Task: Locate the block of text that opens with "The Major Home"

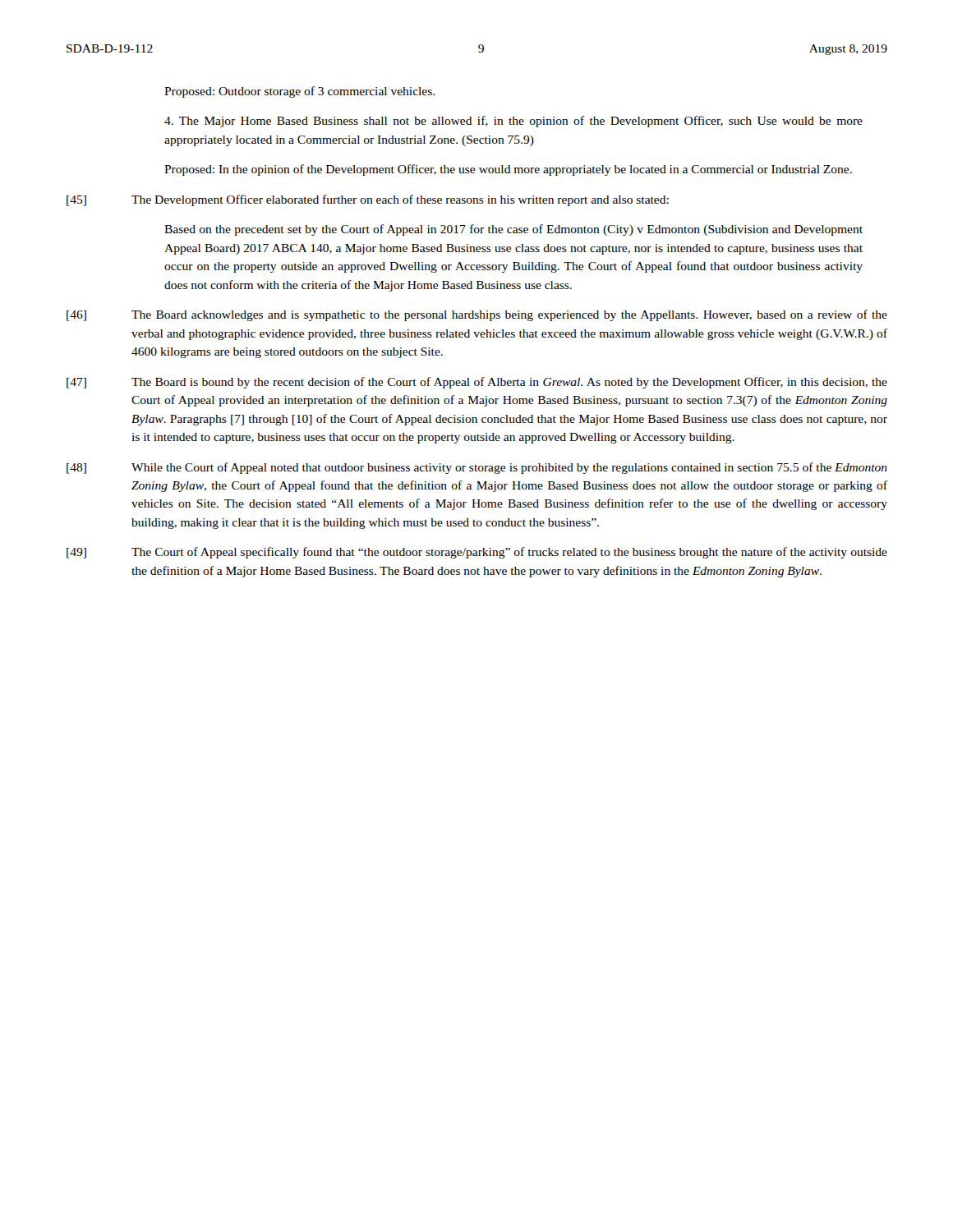Action: (513, 130)
